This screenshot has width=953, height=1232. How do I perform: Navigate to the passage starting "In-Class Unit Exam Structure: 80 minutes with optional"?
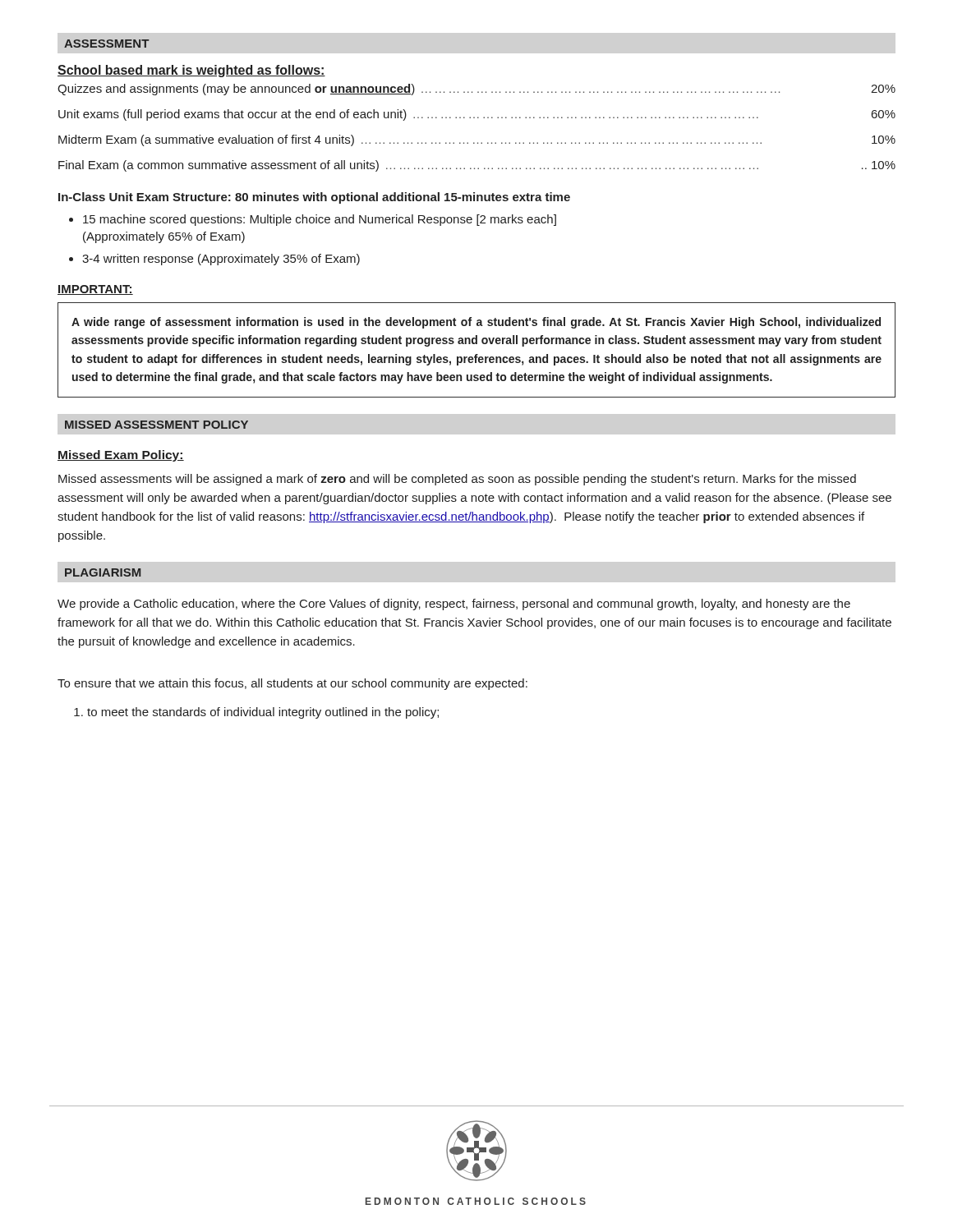[x=314, y=197]
